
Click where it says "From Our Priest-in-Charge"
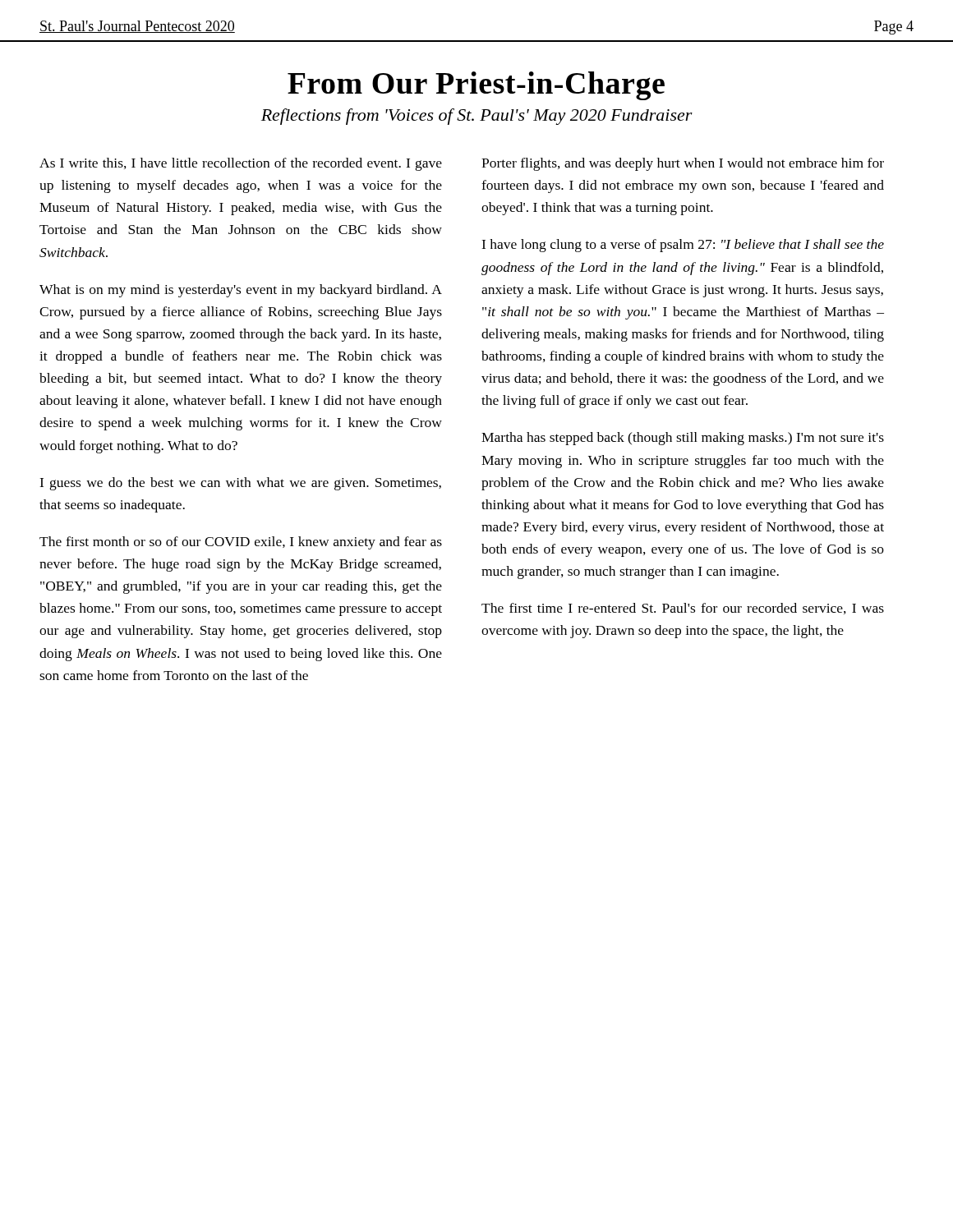coord(476,83)
